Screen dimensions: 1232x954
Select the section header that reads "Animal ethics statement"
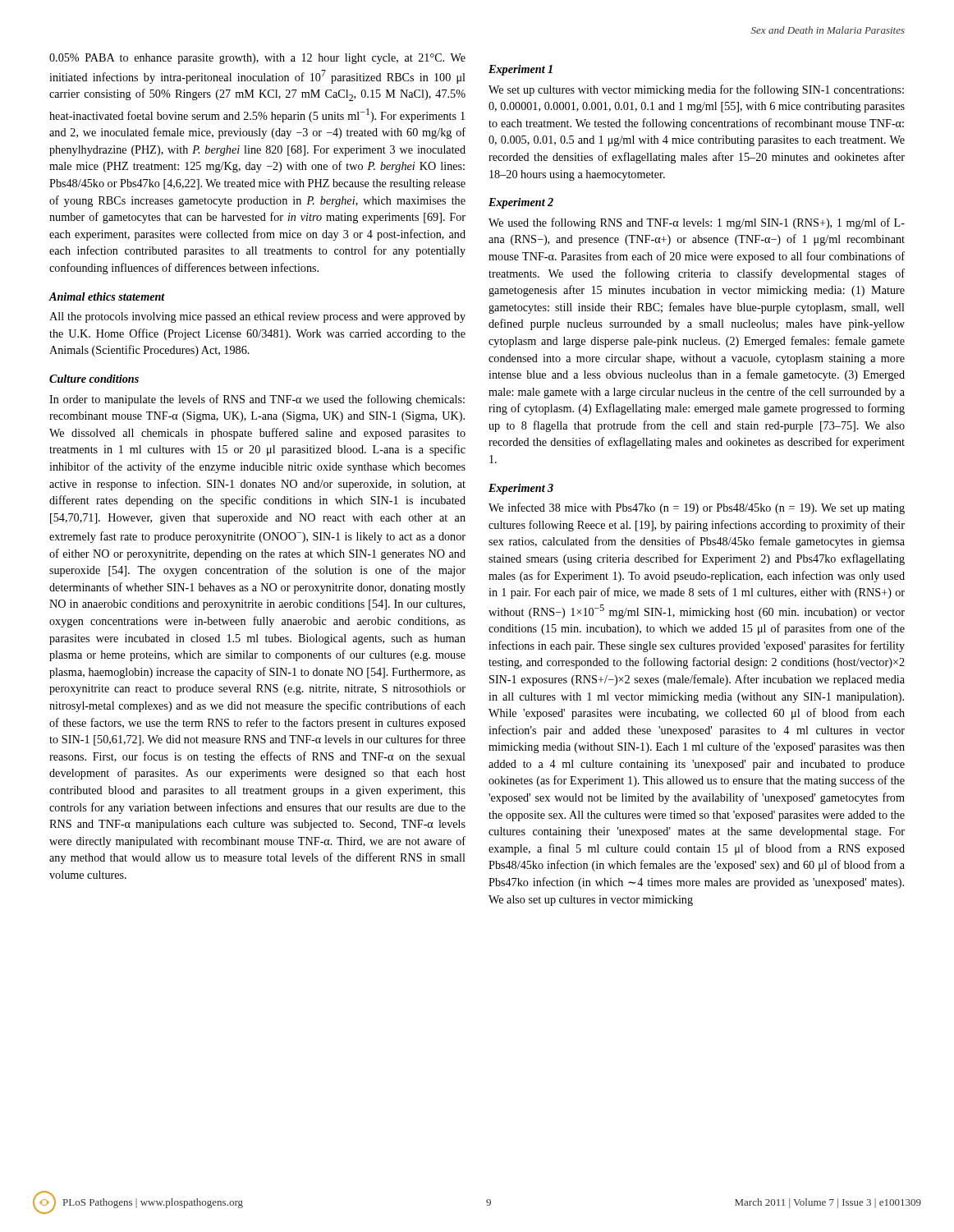[x=107, y=296]
